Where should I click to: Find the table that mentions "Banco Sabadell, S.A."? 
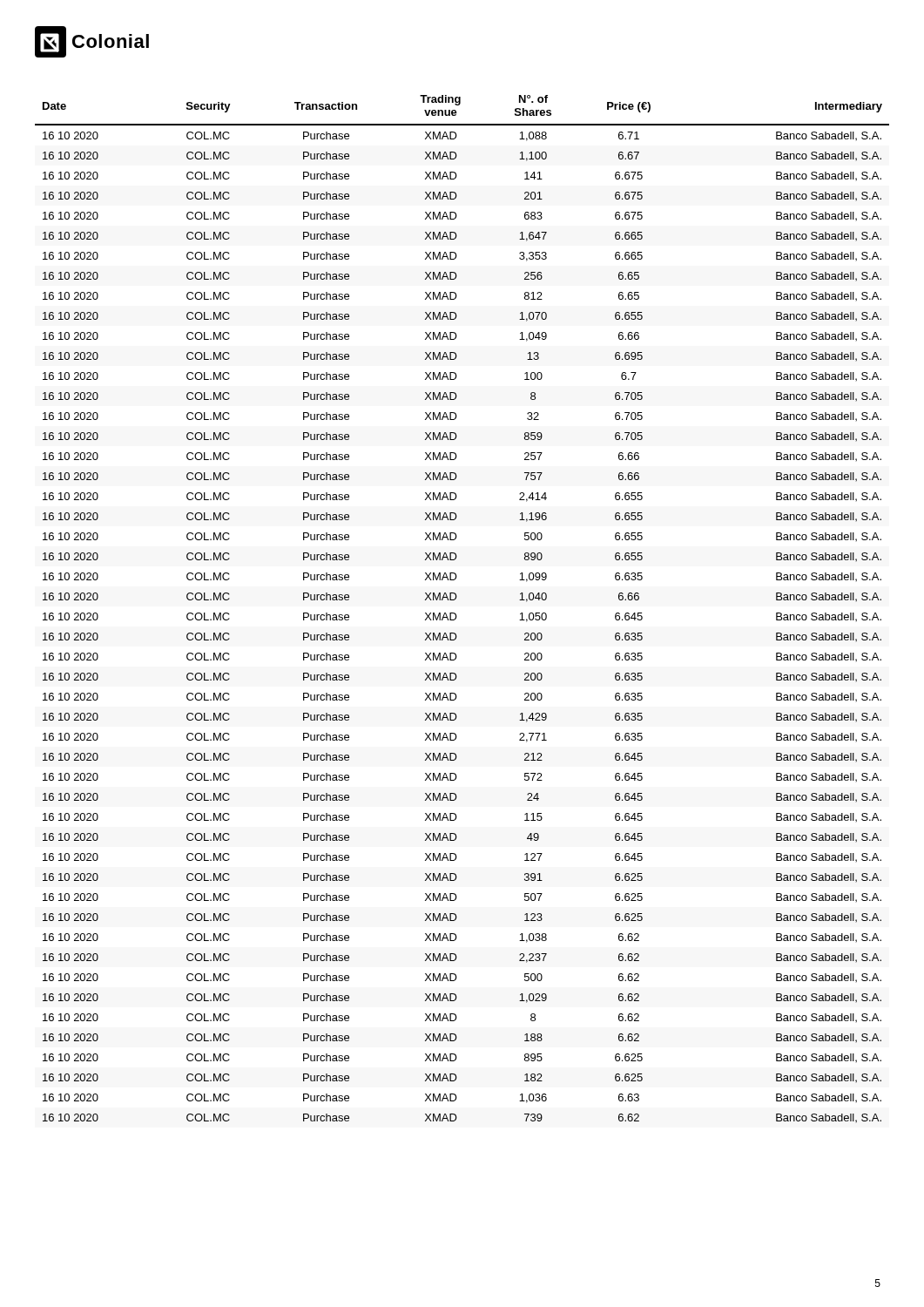pyautogui.click(x=462, y=607)
